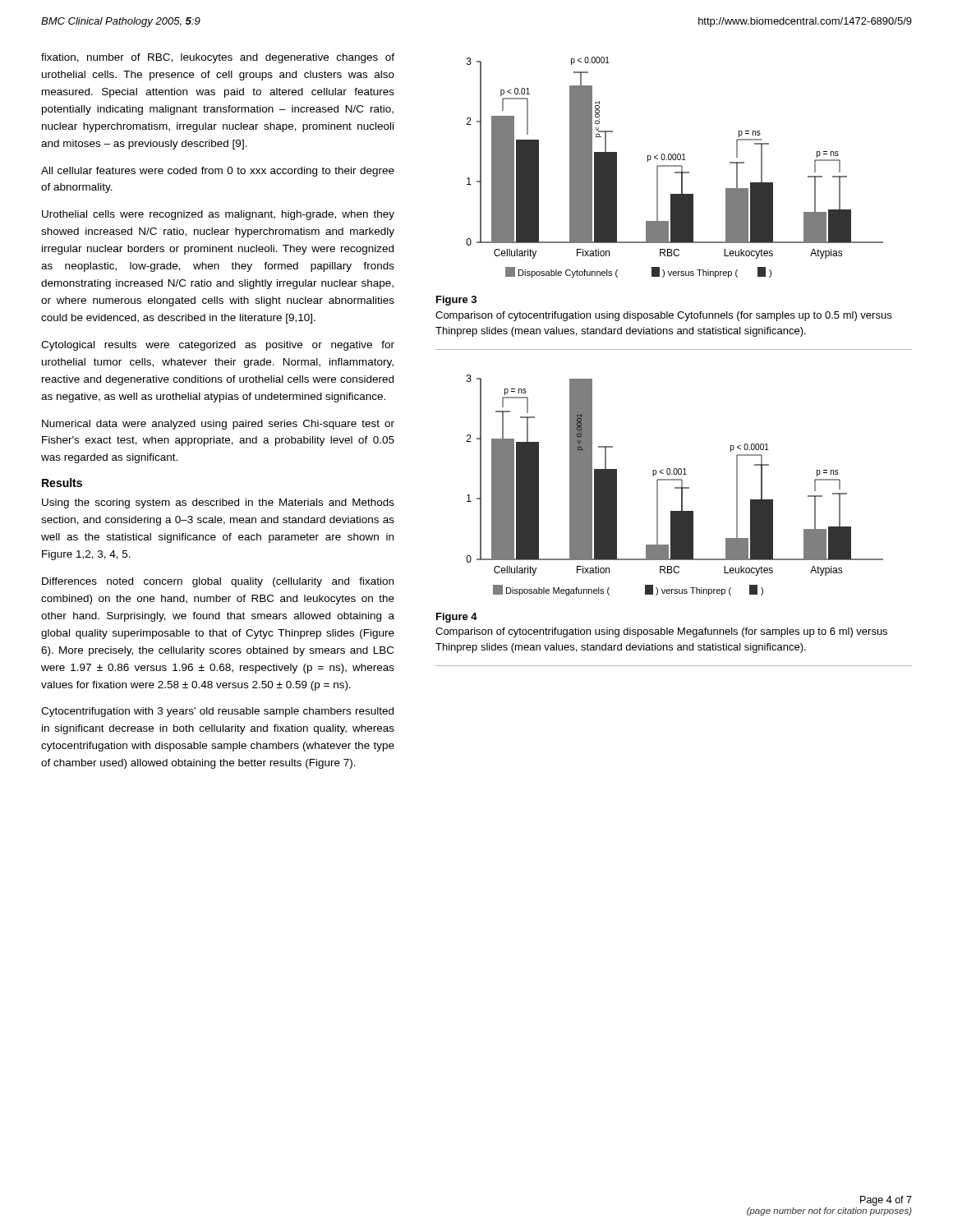This screenshot has height=1232, width=953.
Task: Locate the caption that opens with "Figure 4 Comparison of cytocentrifugation using"
Action: (662, 631)
